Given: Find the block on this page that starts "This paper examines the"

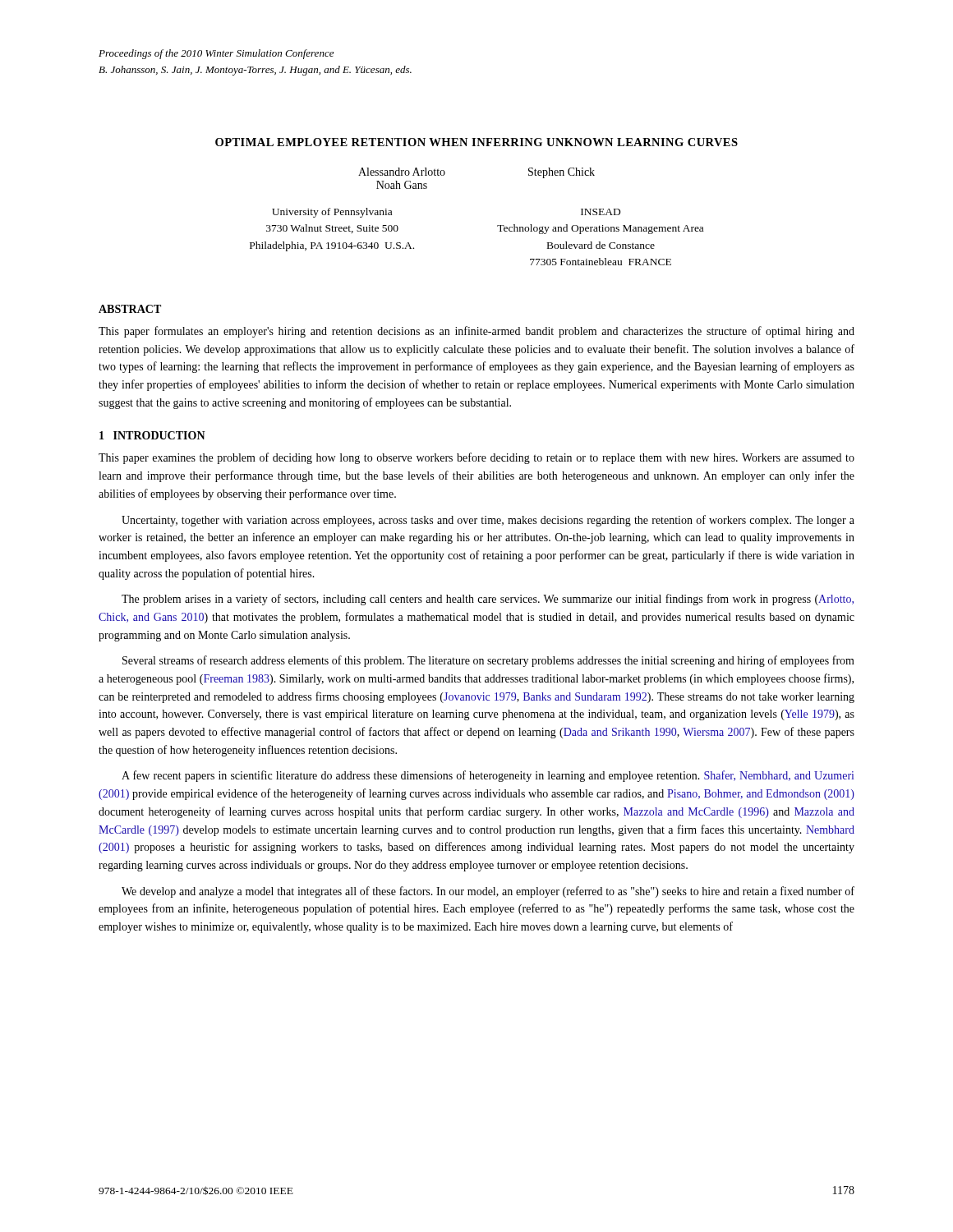Looking at the screenshot, I should (x=476, y=476).
